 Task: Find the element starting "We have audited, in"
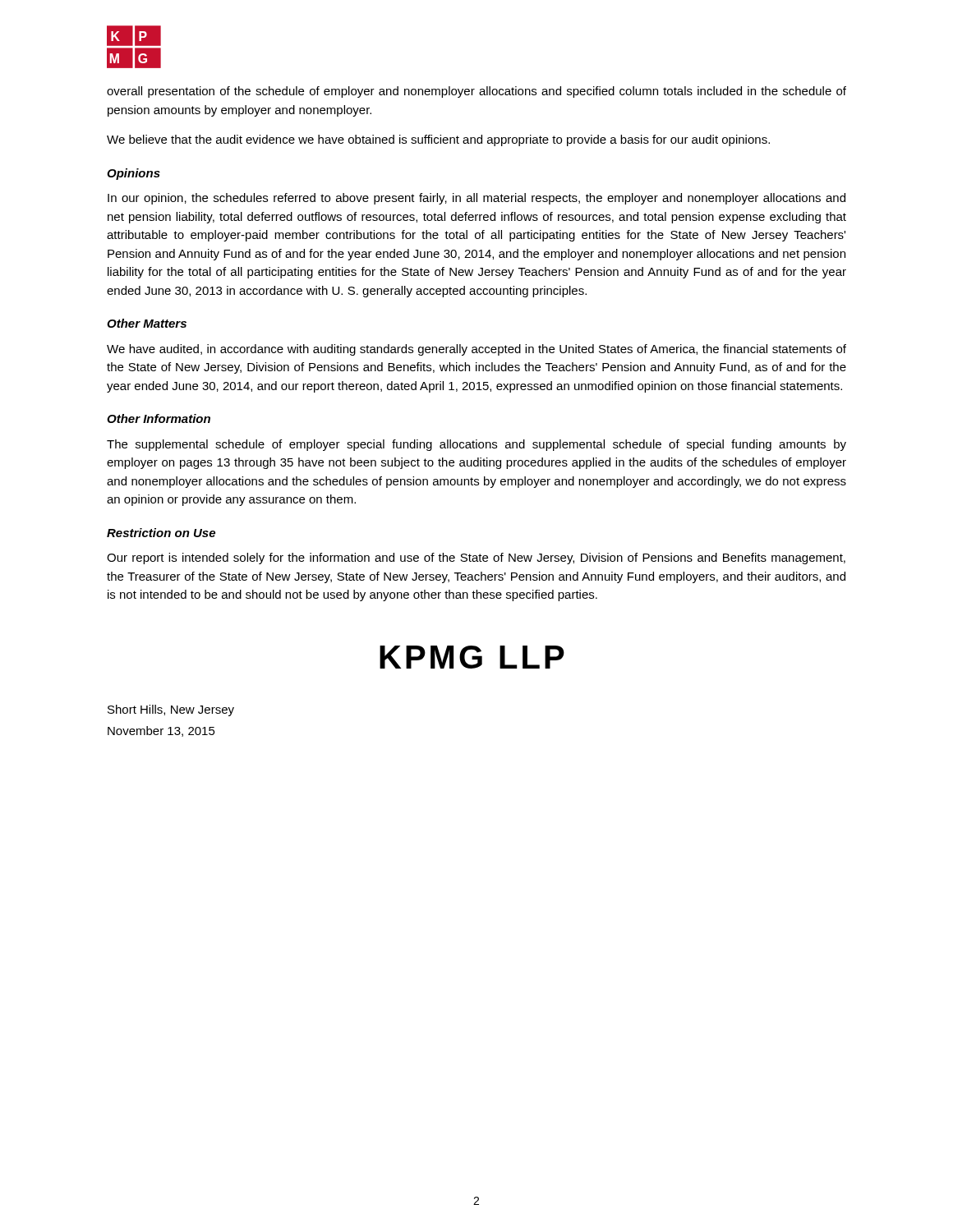click(x=476, y=367)
